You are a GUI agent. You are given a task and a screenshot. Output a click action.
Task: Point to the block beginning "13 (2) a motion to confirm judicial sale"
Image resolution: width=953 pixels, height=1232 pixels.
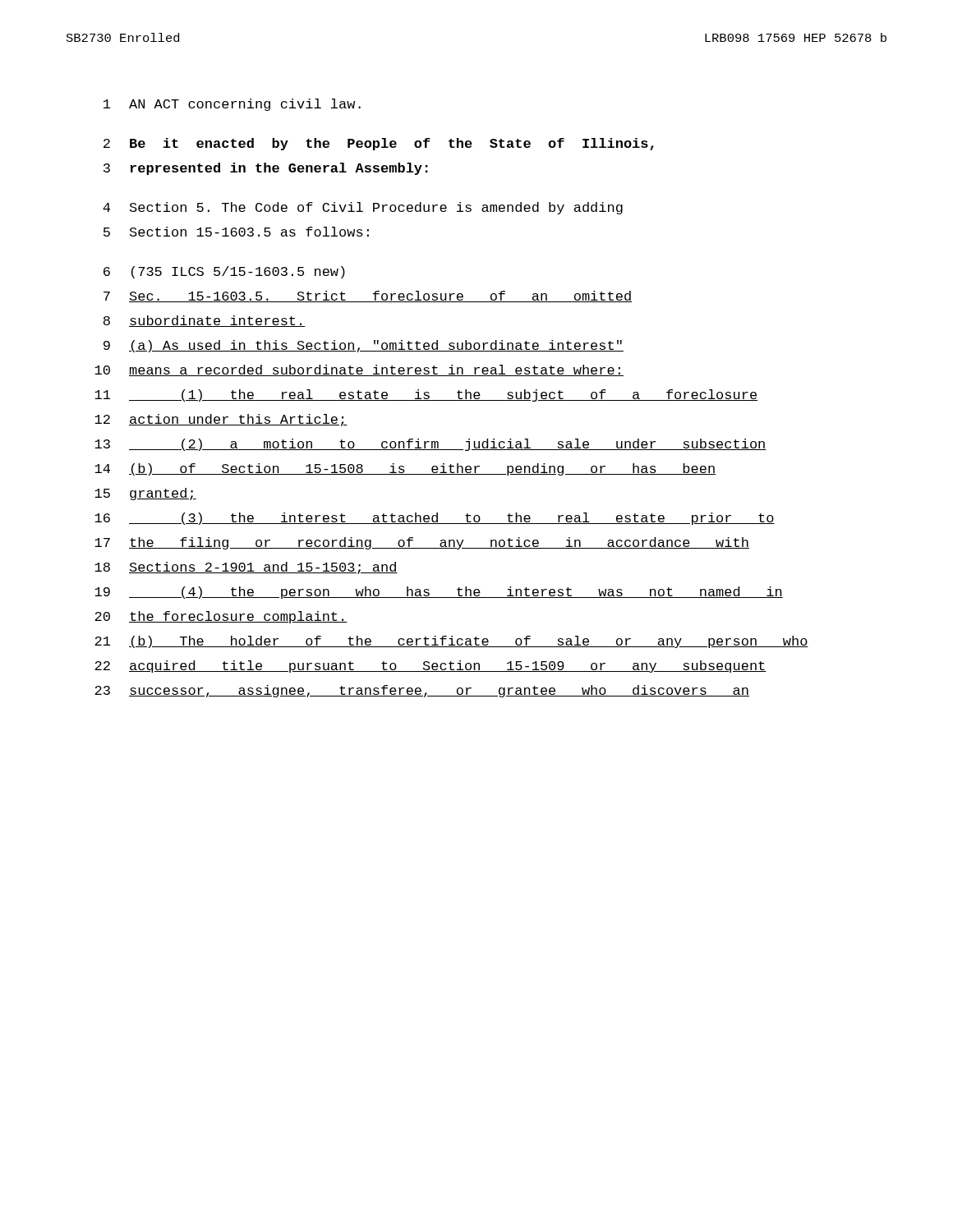pos(476,445)
